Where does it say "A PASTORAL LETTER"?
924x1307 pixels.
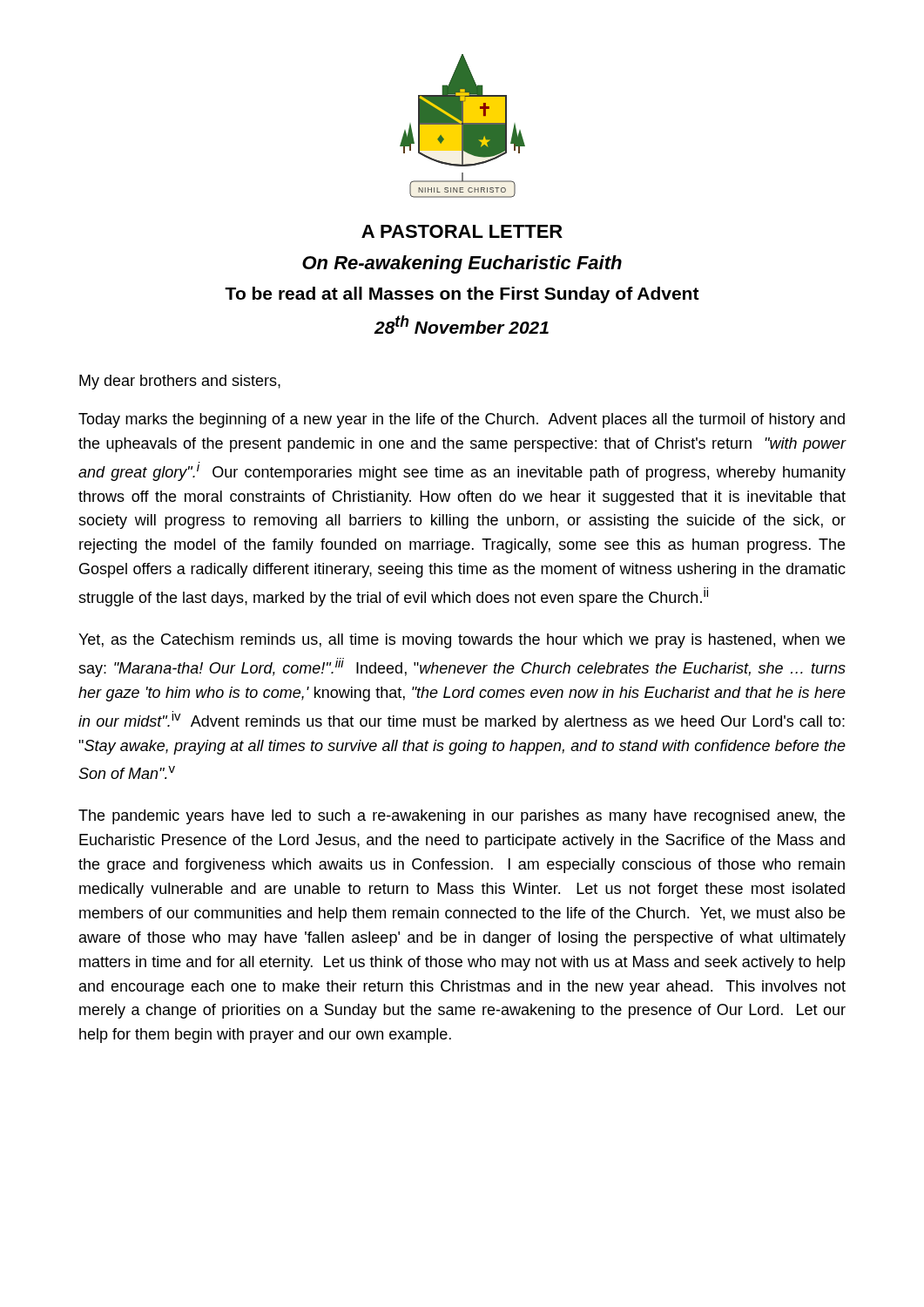pos(462,232)
